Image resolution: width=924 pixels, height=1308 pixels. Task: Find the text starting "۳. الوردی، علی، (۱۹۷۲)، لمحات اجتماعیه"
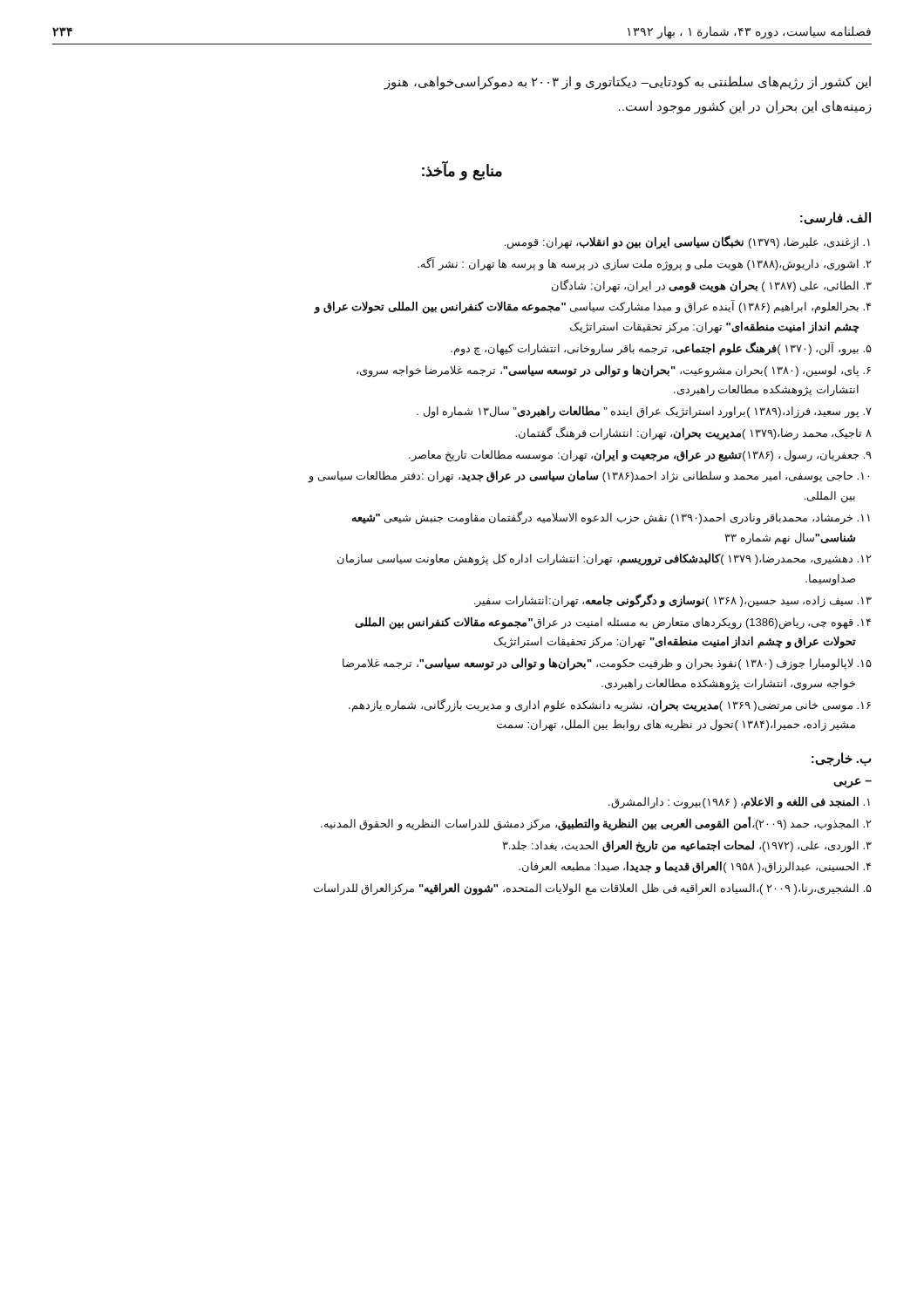tap(687, 845)
